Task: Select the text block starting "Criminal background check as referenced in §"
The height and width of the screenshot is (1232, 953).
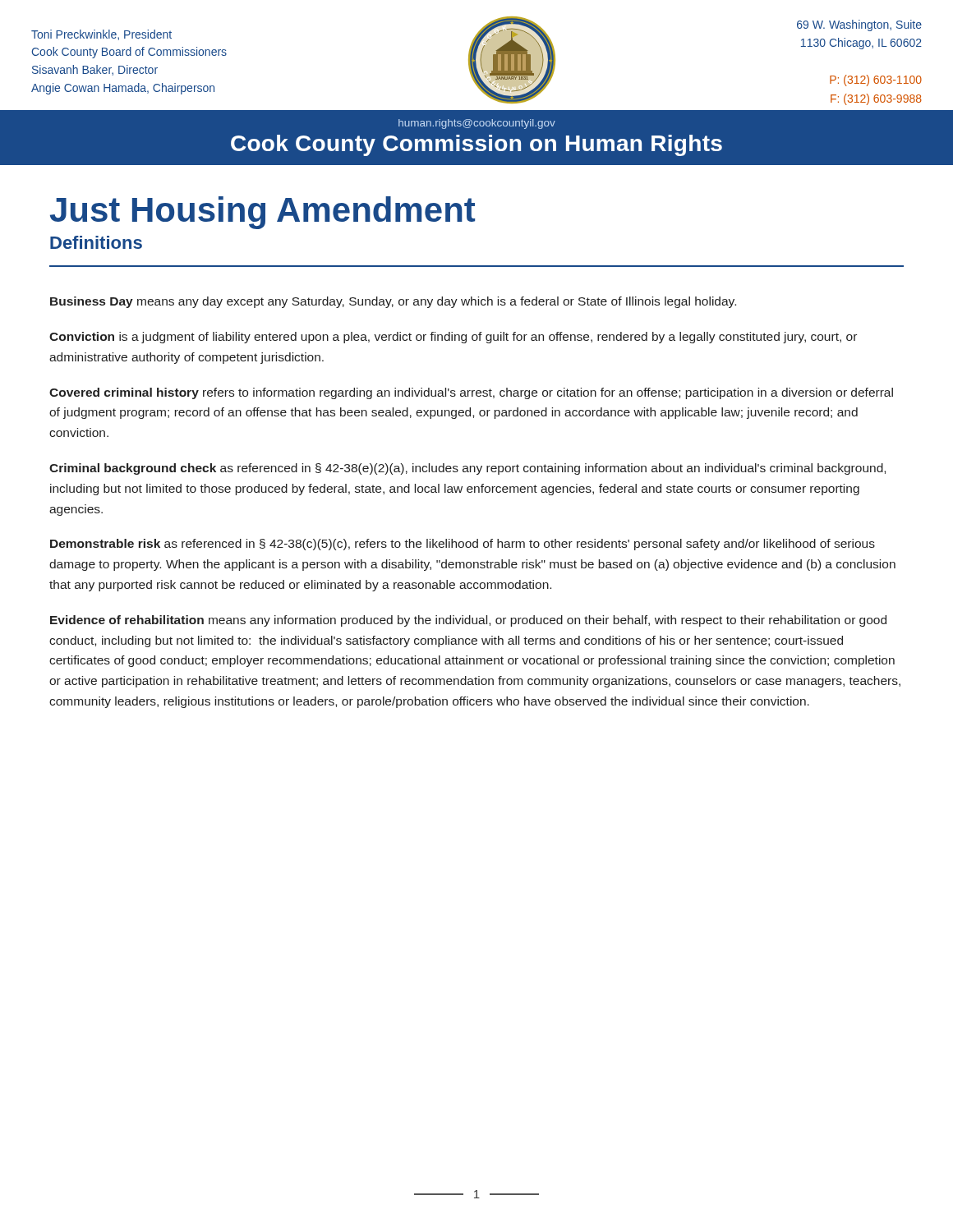Action: pyautogui.click(x=468, y=488)
